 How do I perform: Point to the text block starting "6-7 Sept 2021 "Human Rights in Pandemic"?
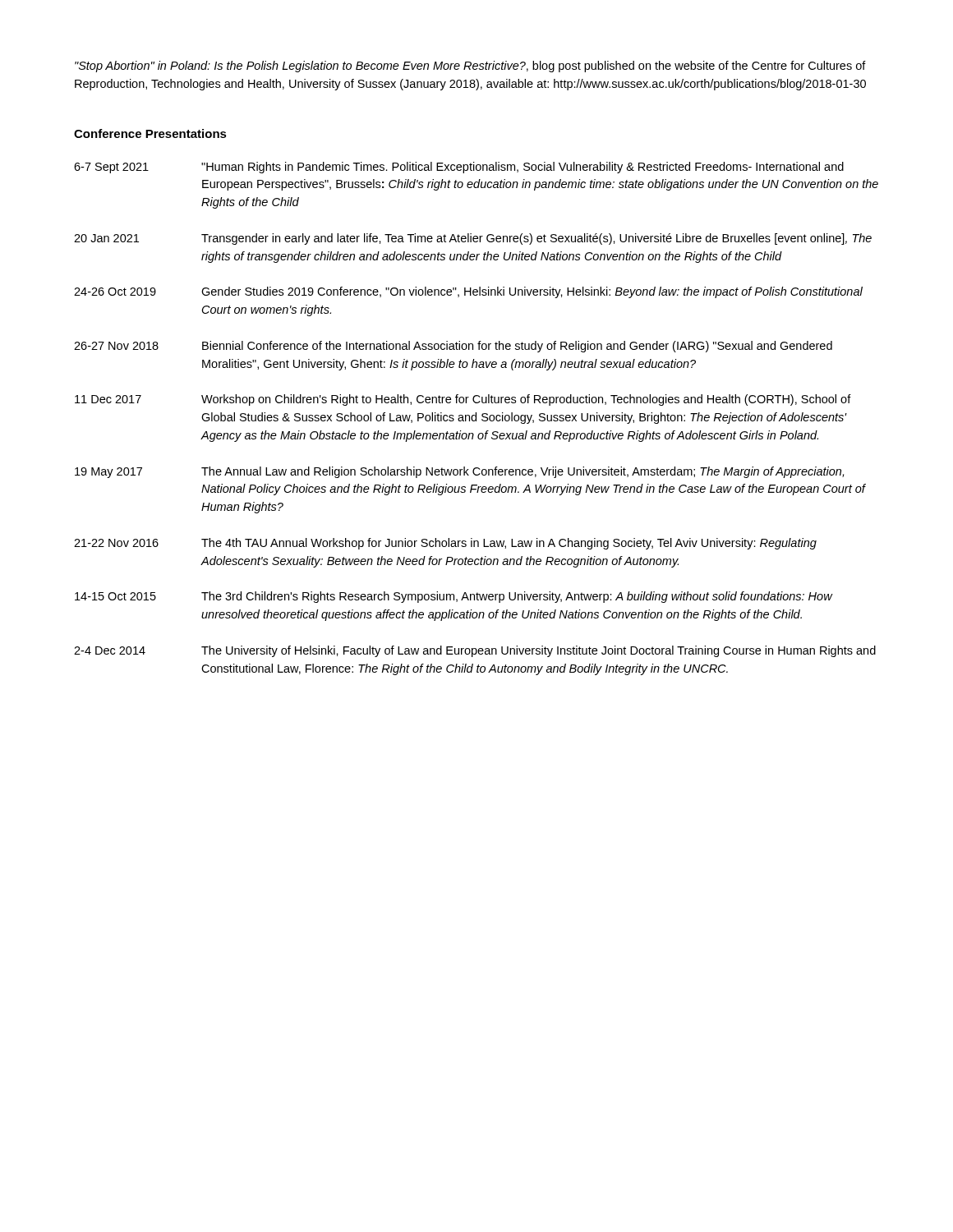click(476, 185)
